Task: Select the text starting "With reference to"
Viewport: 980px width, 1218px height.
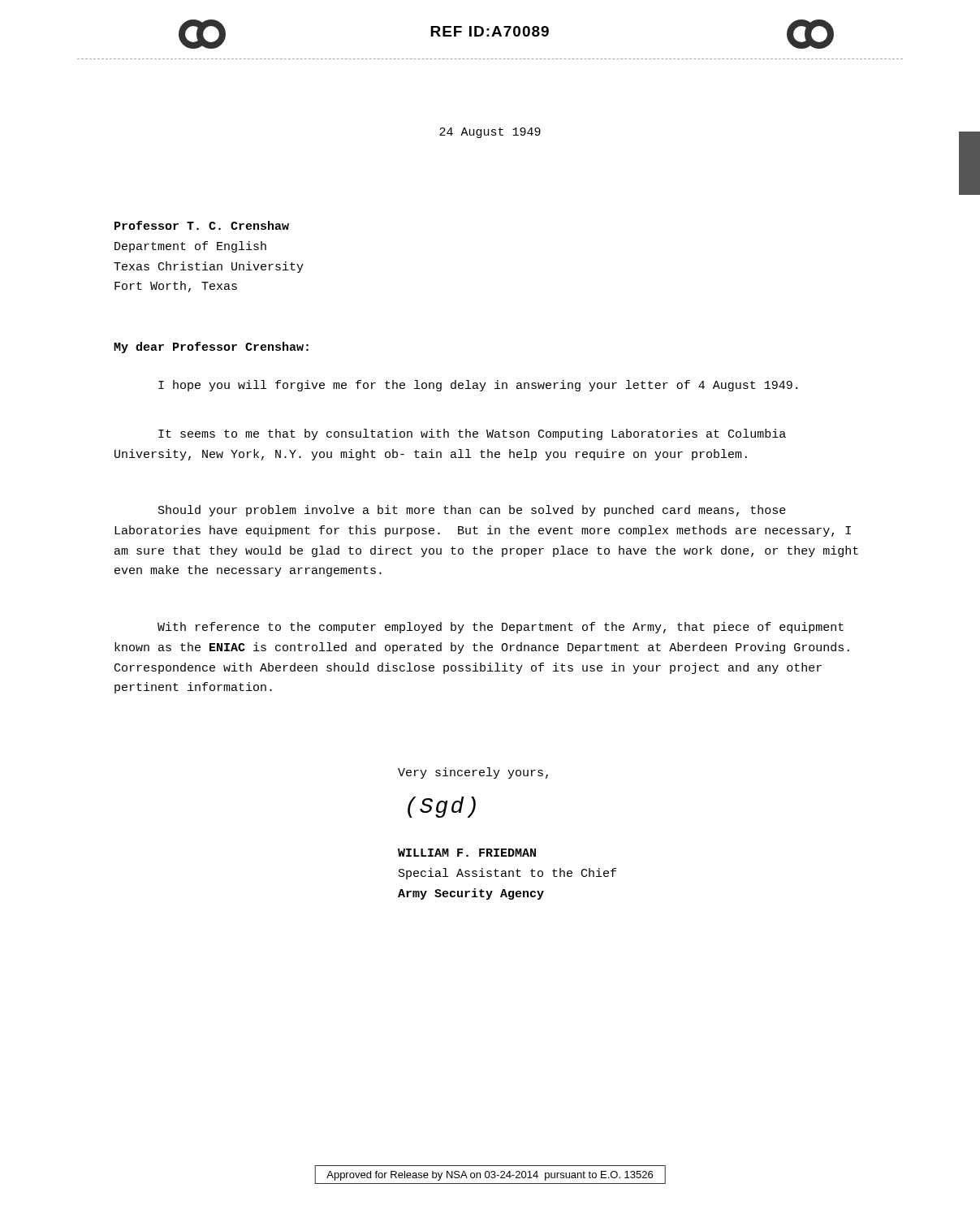Action: point(483,658)
